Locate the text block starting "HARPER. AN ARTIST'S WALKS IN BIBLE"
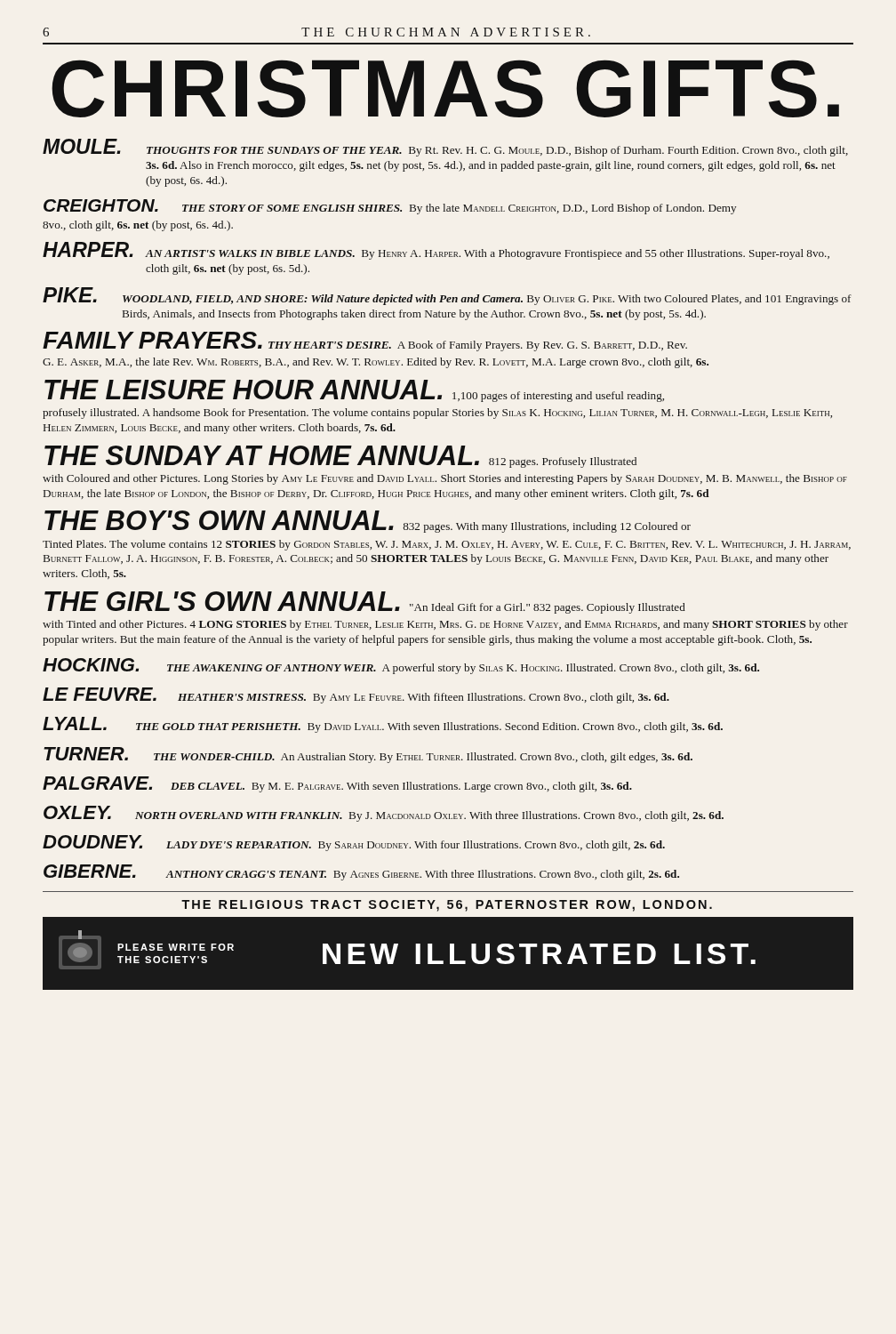 448,257
